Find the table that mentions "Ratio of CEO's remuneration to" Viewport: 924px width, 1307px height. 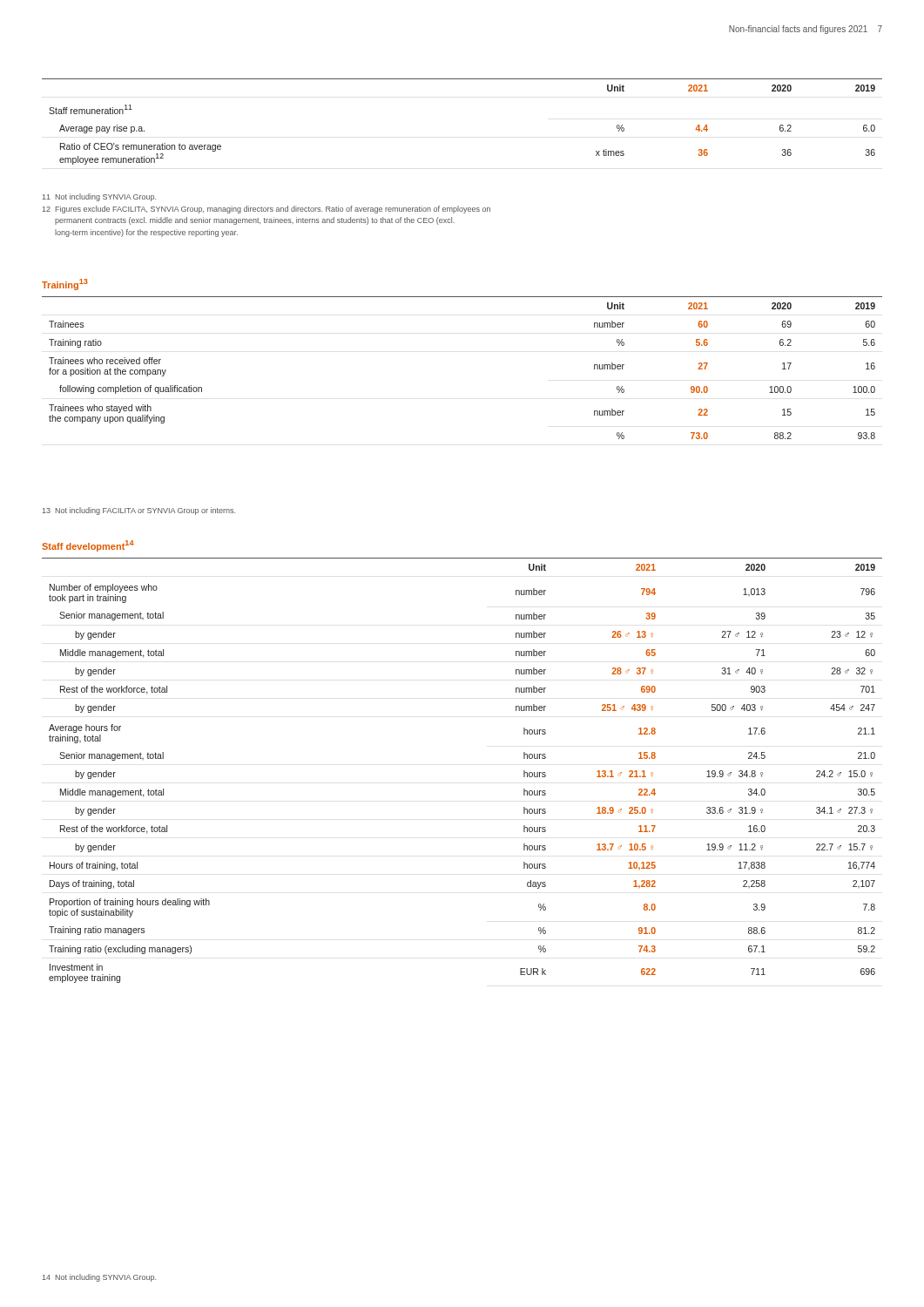(462, 124)
